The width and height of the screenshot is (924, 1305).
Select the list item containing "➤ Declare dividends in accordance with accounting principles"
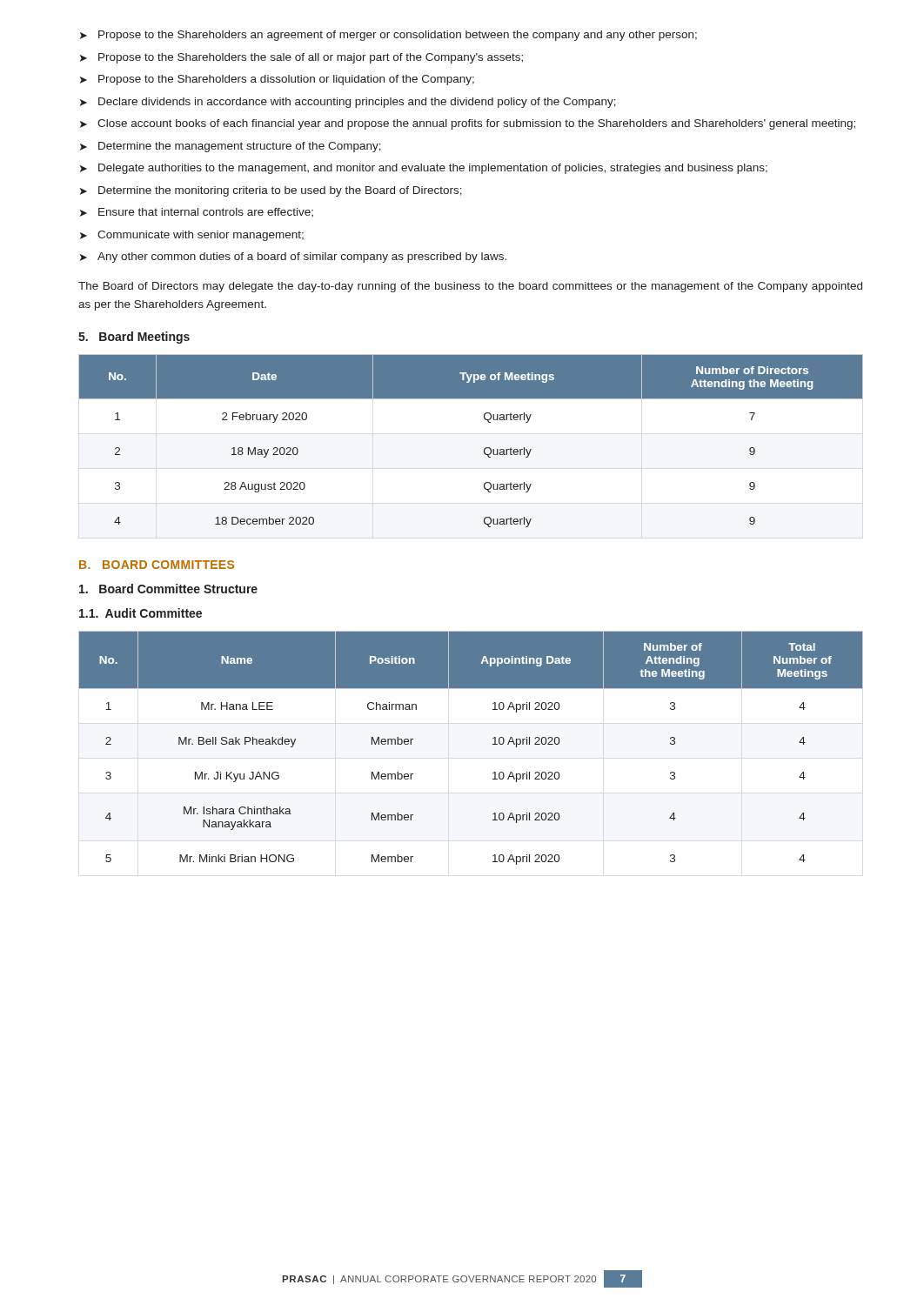pos(471,102)
